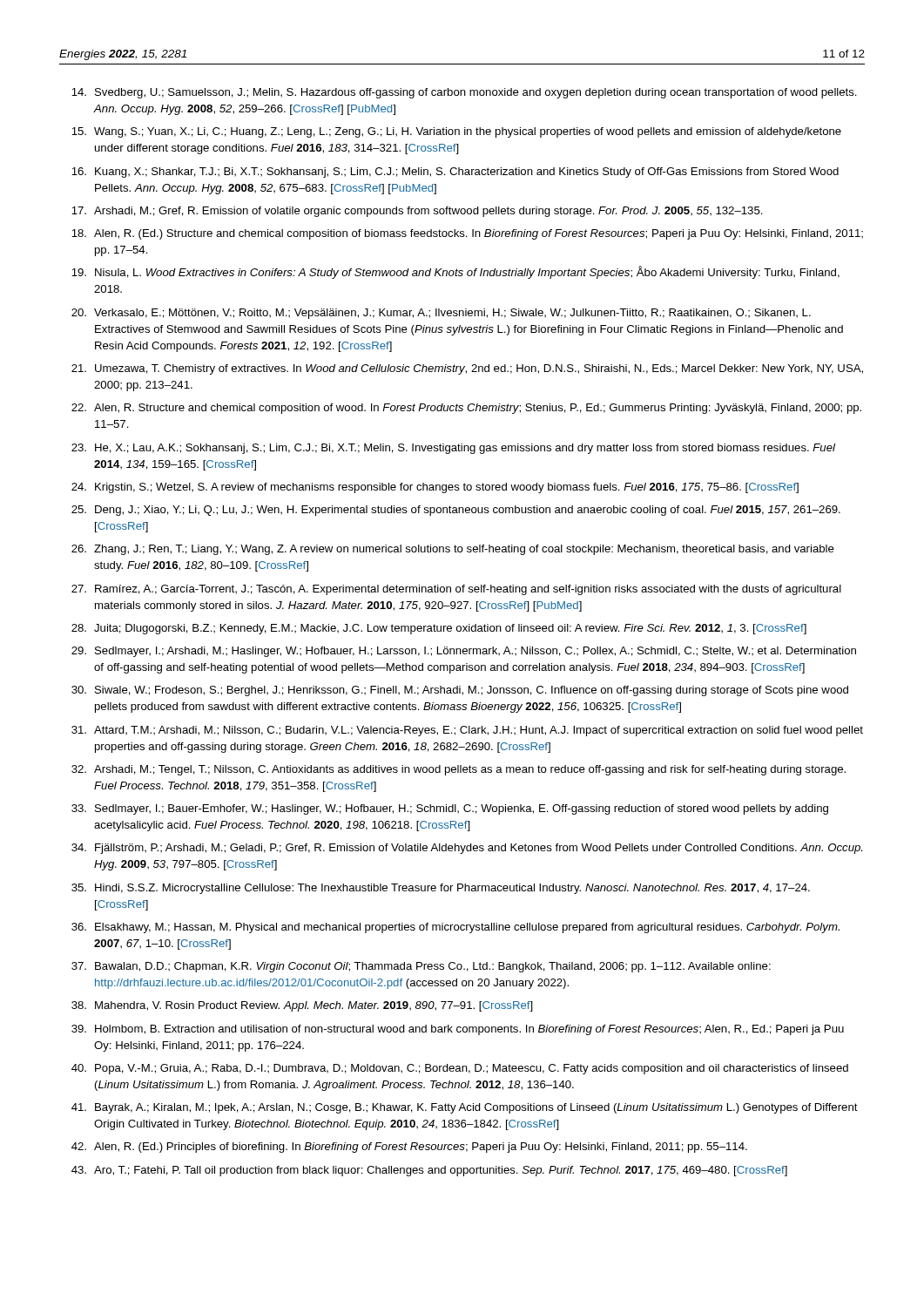924x1307 pixels.
Task: Click on the list item that says "31. Attard, T.M.;"
Action: pos(462,738)
